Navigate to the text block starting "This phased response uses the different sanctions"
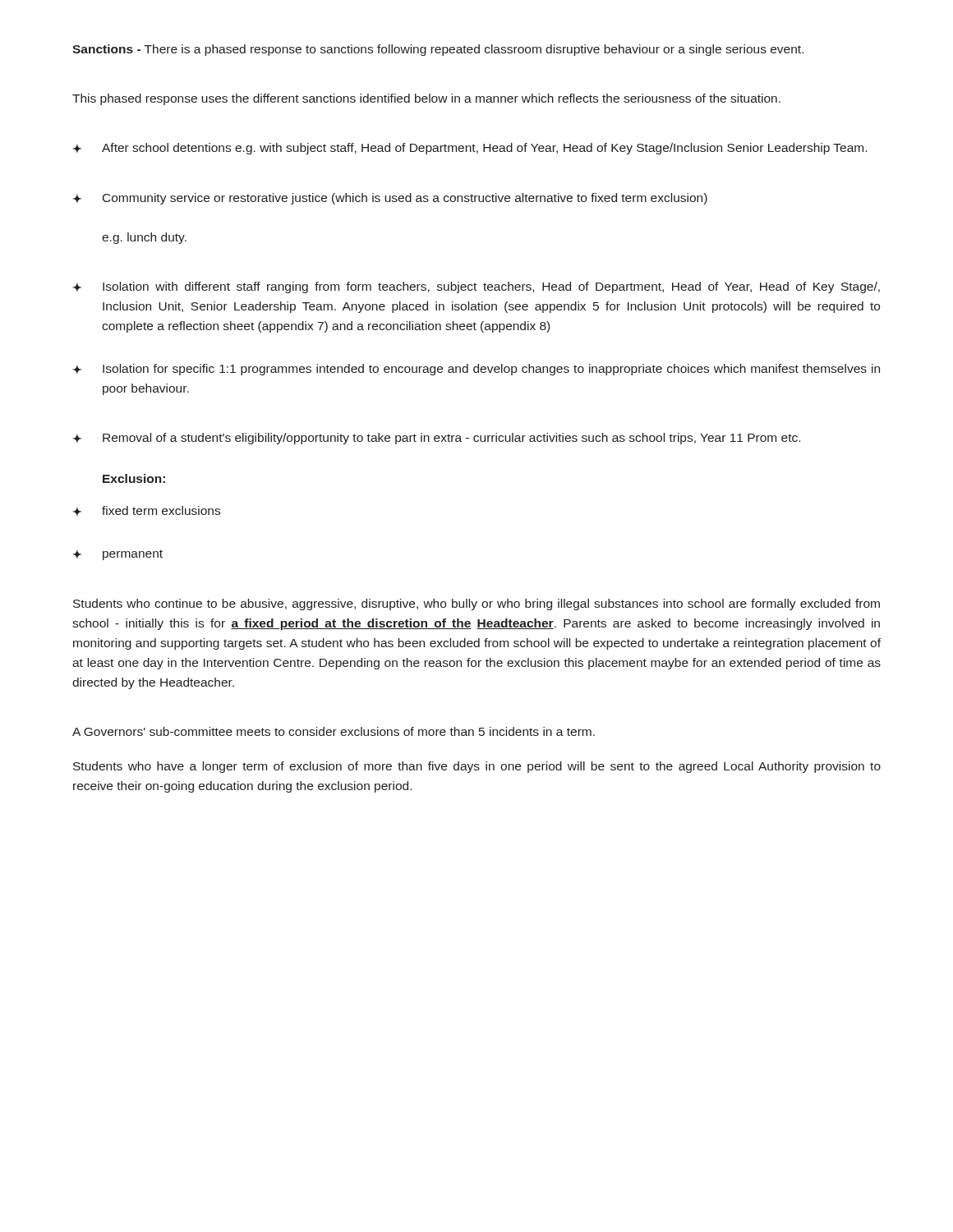 (427, 98)
